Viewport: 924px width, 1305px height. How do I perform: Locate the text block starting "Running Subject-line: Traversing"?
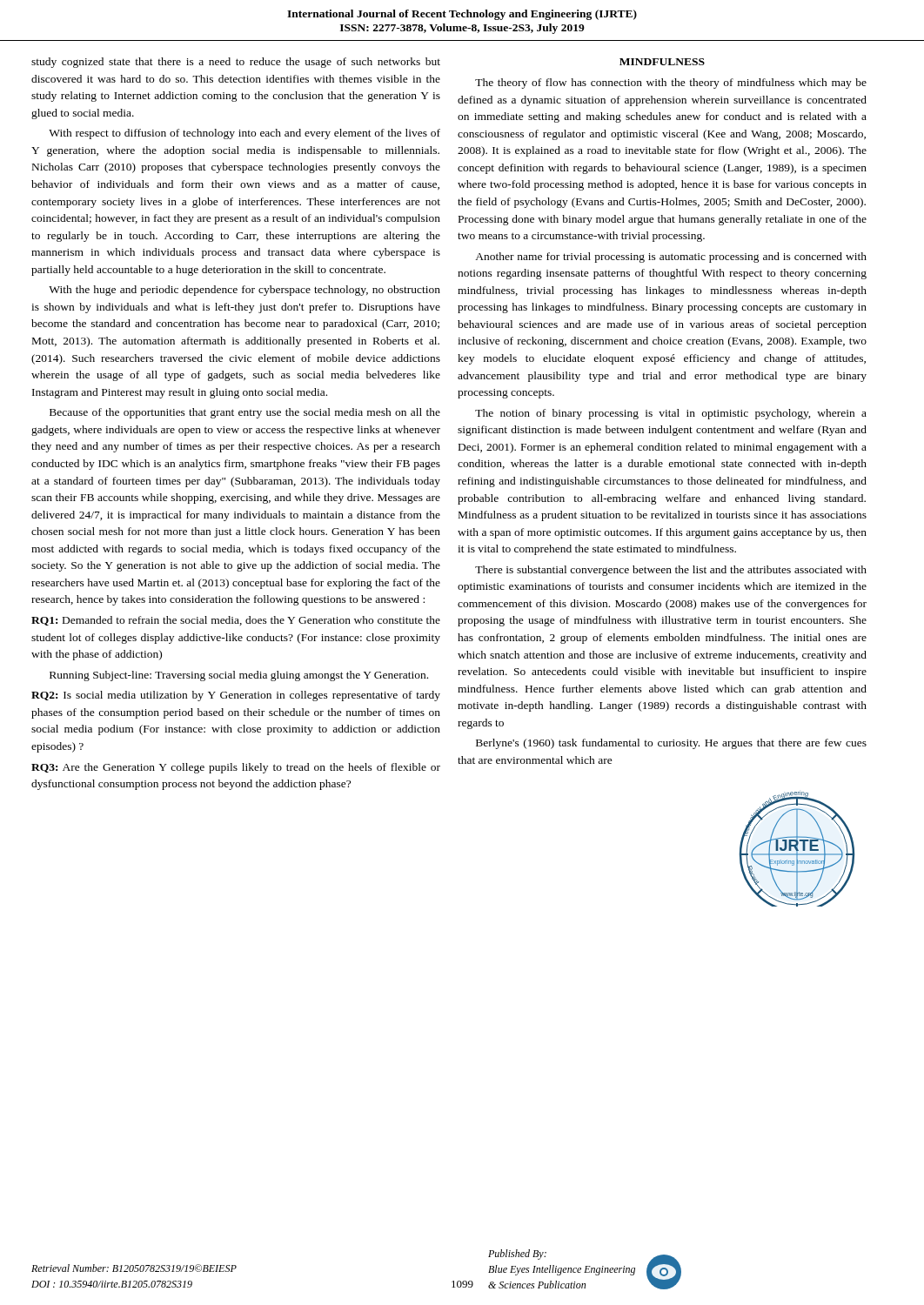tap(236, 675)
